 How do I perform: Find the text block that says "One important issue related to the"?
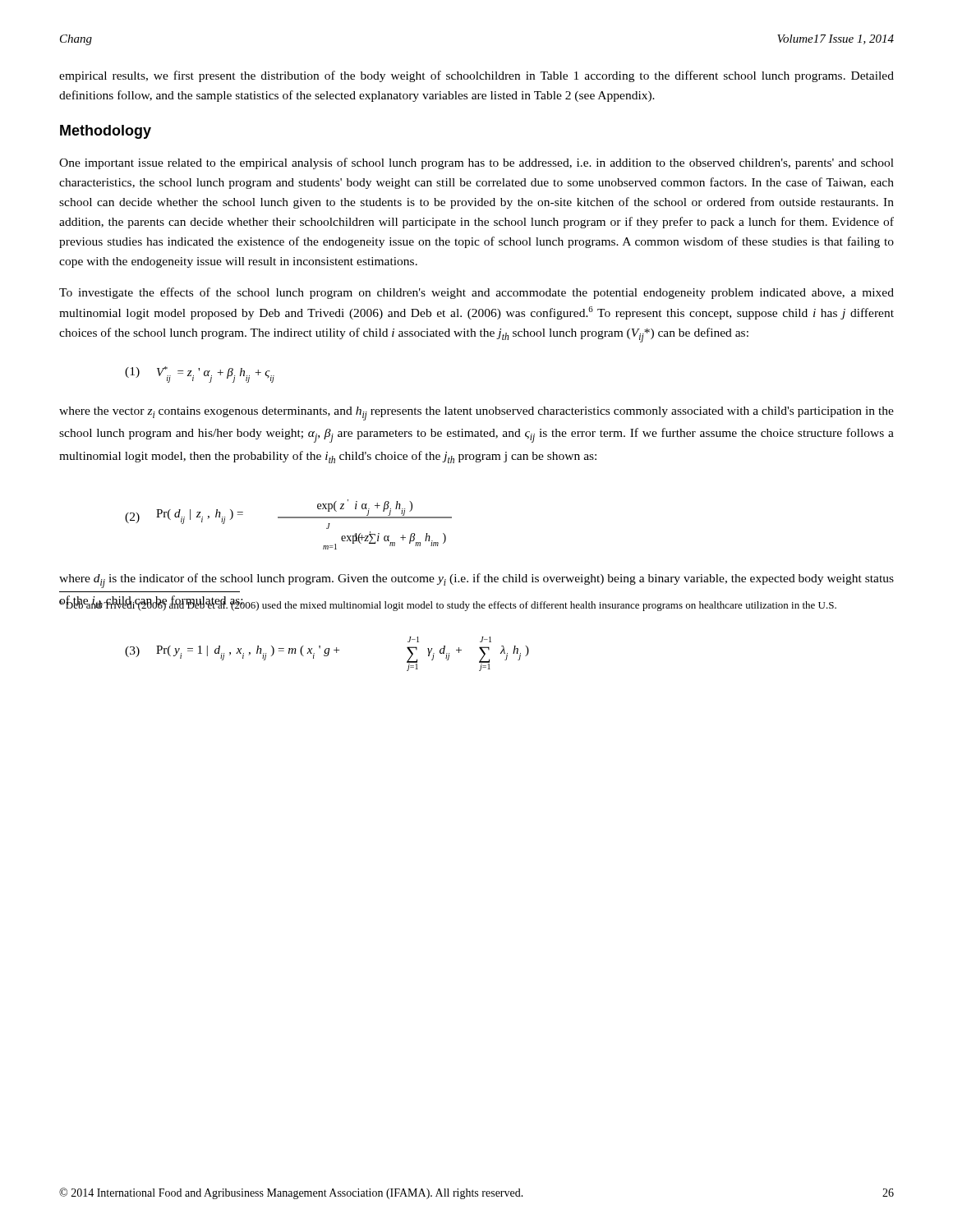pyautogui.click(x=476, y=212)
